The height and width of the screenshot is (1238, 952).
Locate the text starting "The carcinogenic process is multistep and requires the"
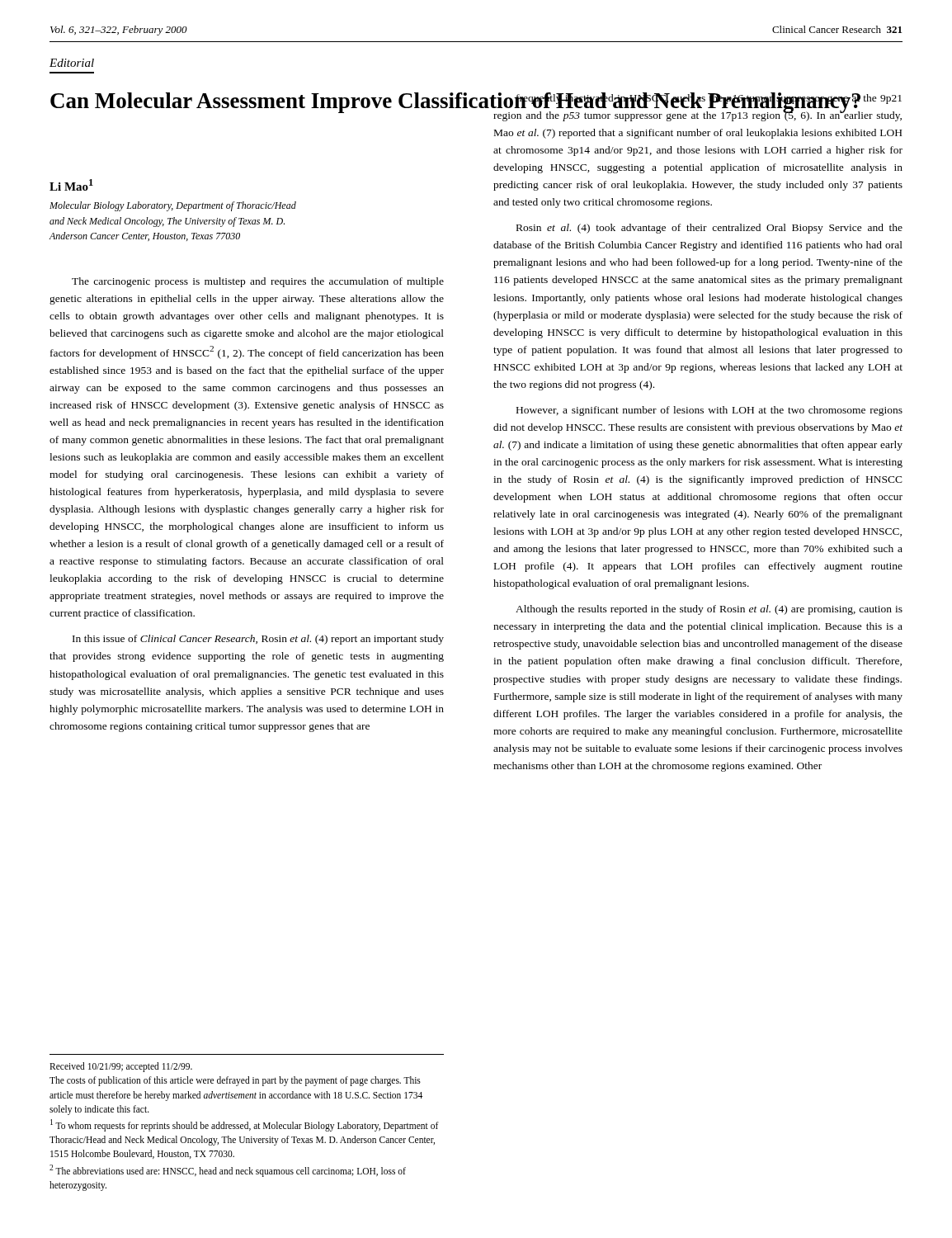tap(247, 503)
